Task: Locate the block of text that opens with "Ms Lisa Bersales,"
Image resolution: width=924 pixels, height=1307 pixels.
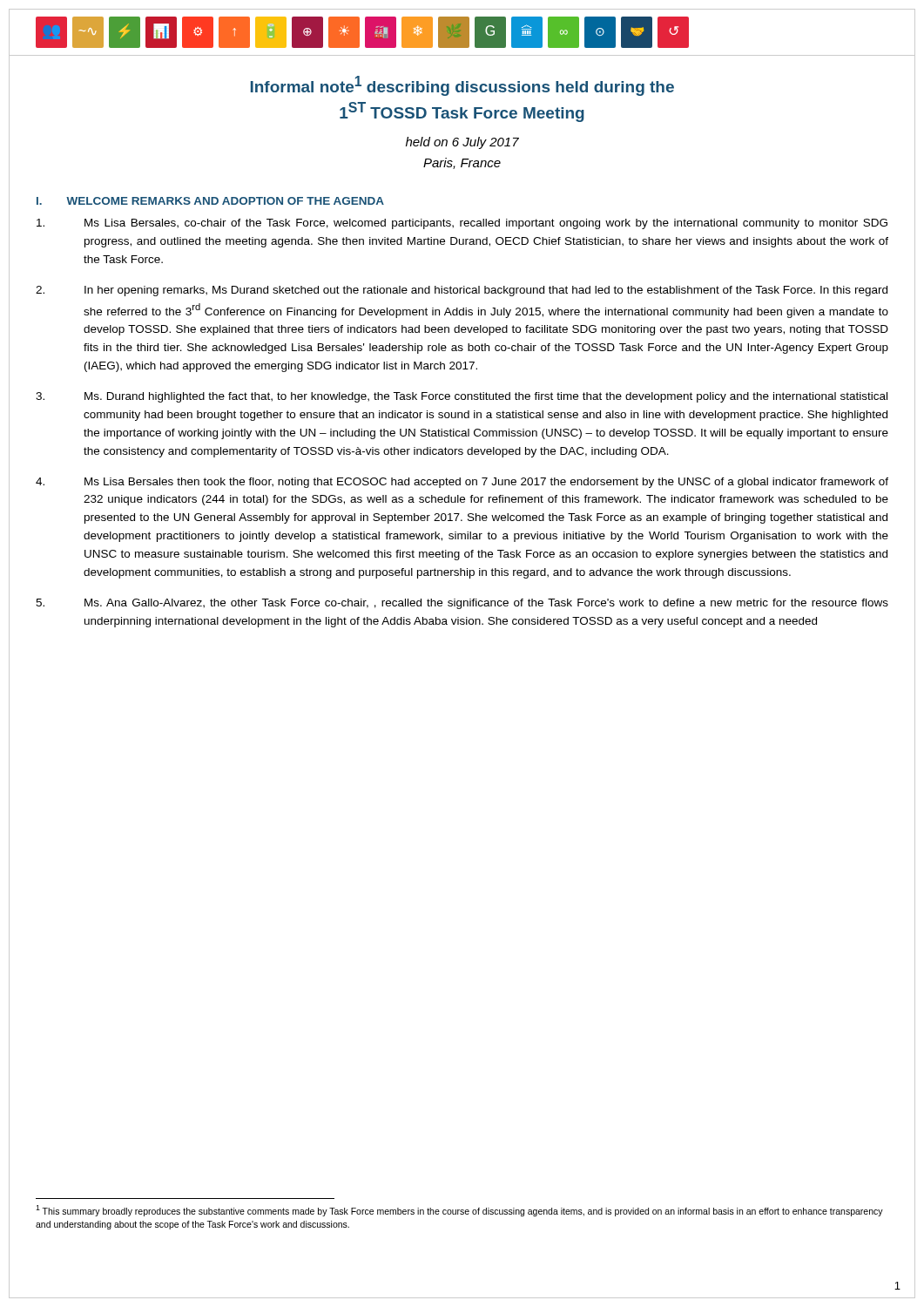Action: tap(462, 242)
